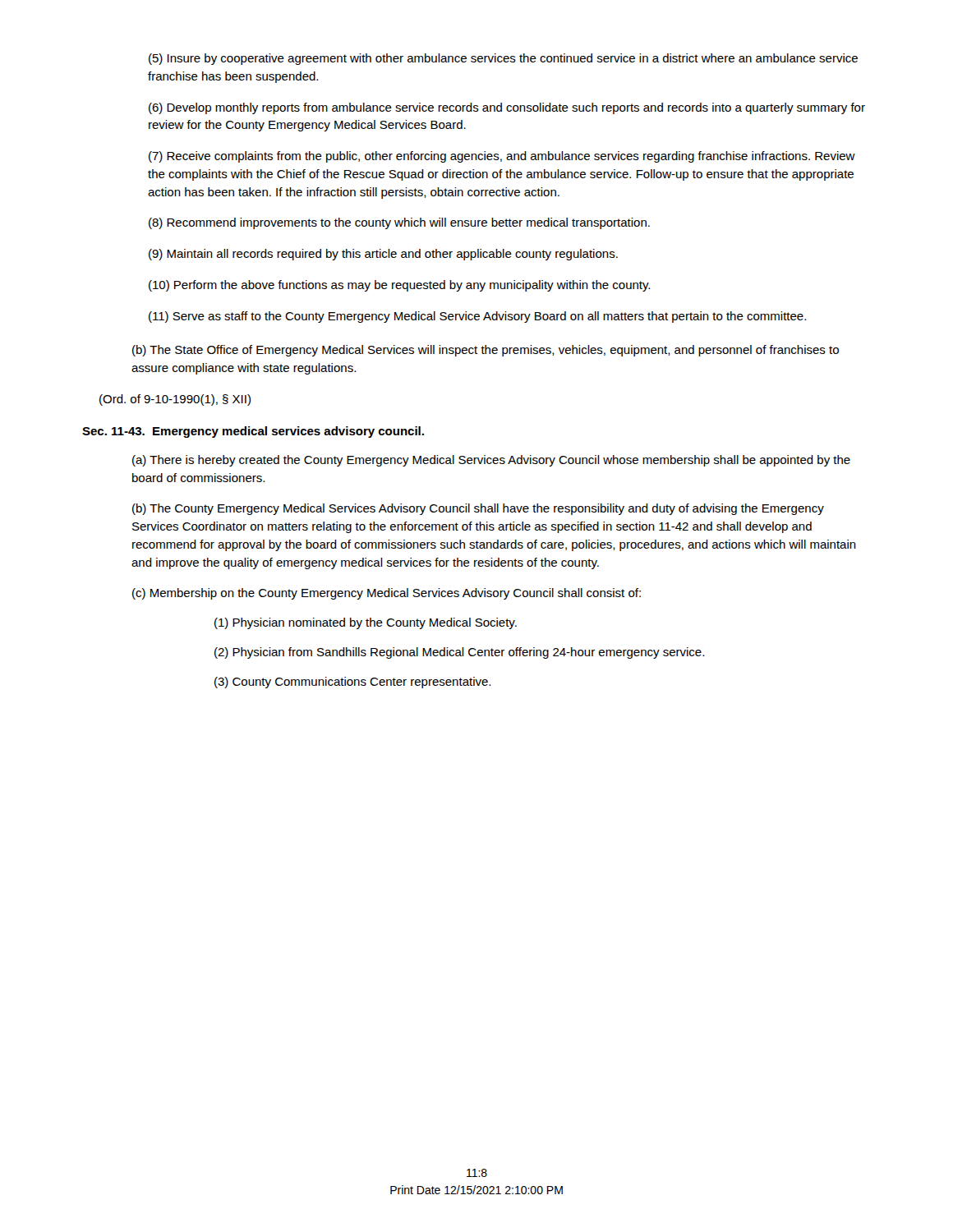This screenshot has width=953, height=1232.
Task: Click the passage that begins "(8) Recommend improvements to the"
Action: coord(509,223)
